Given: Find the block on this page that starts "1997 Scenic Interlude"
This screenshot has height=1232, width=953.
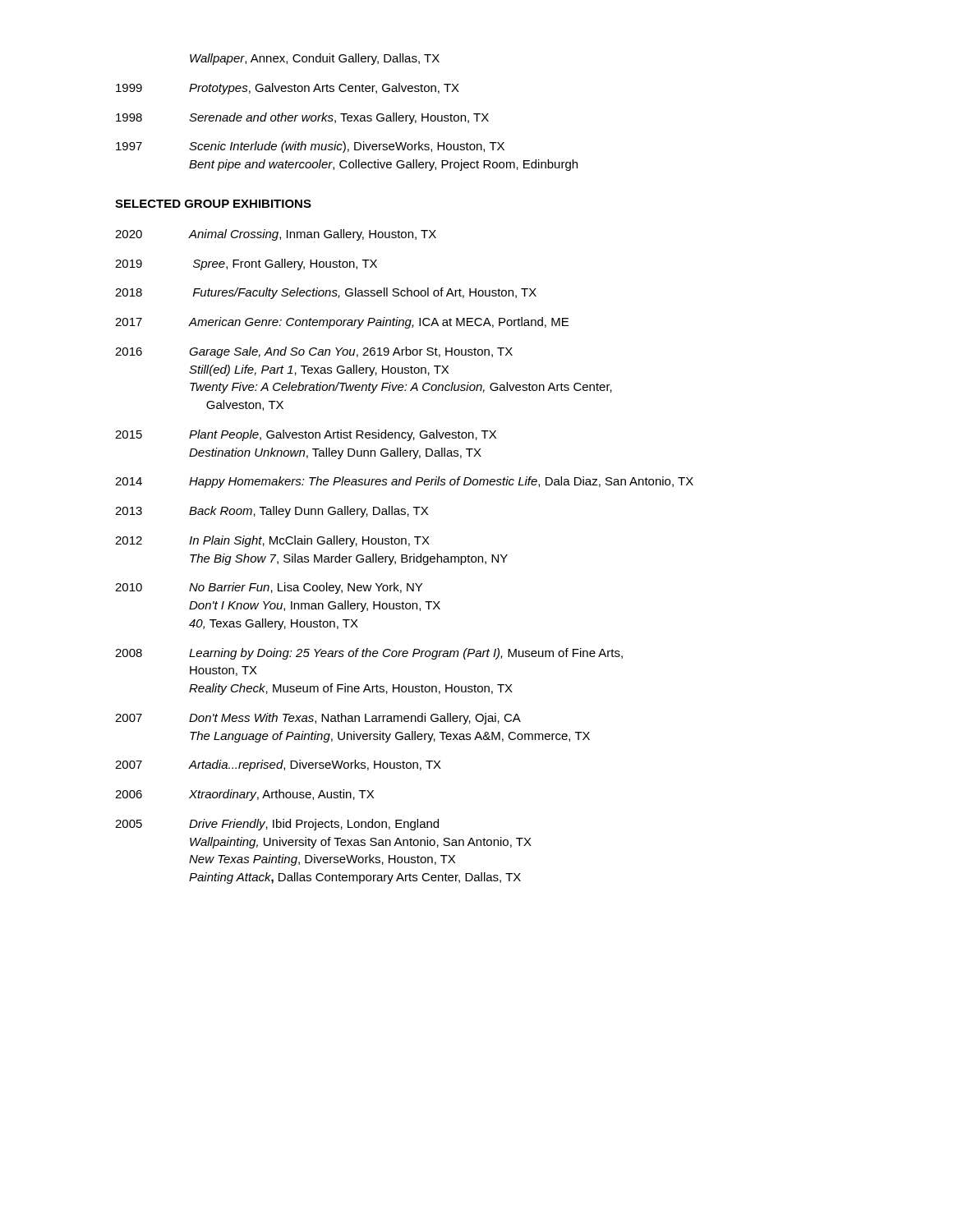Looking at the screenshot, I should point(476,155).
